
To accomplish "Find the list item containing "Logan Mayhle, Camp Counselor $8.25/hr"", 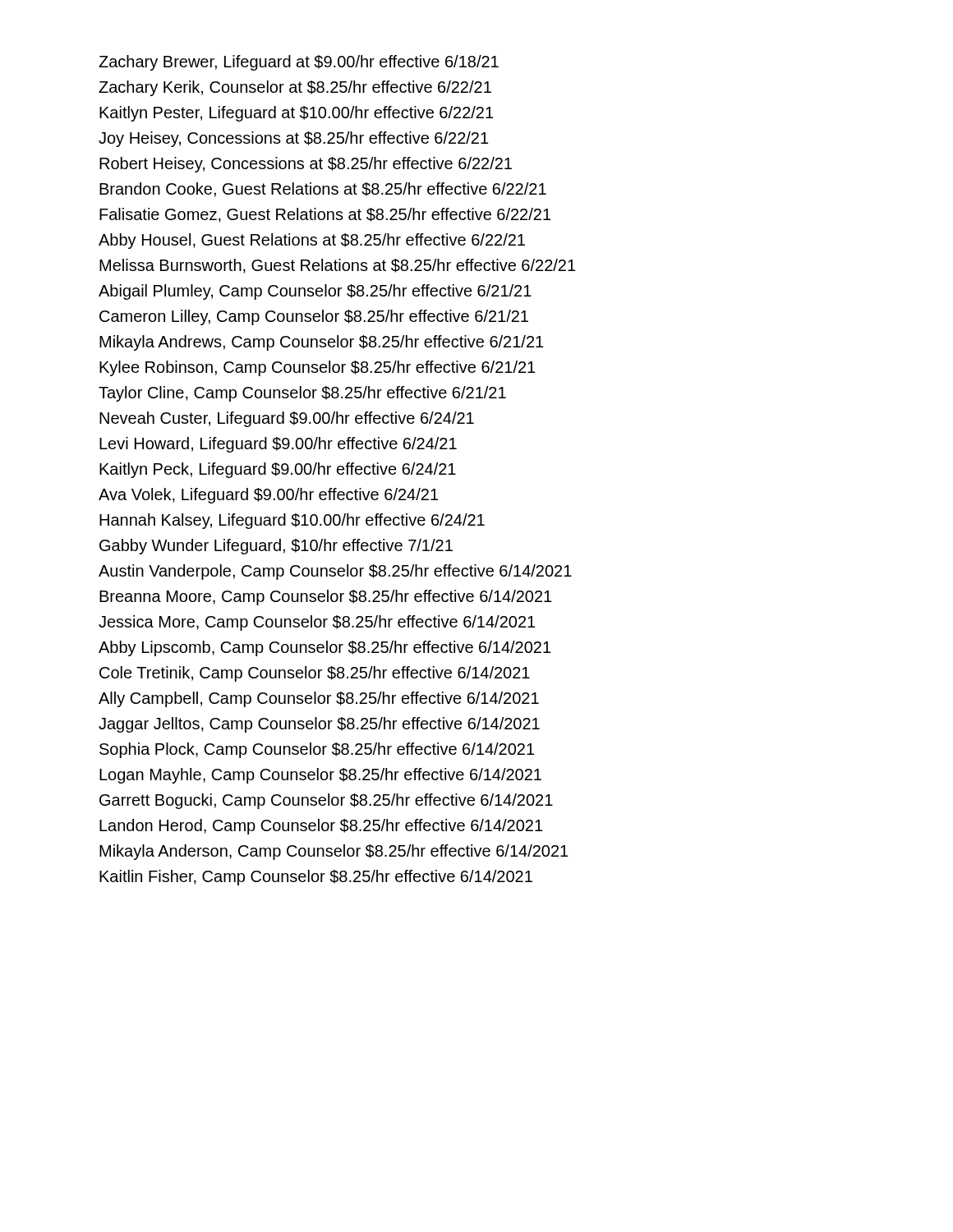I will click(x=468, y=775).
